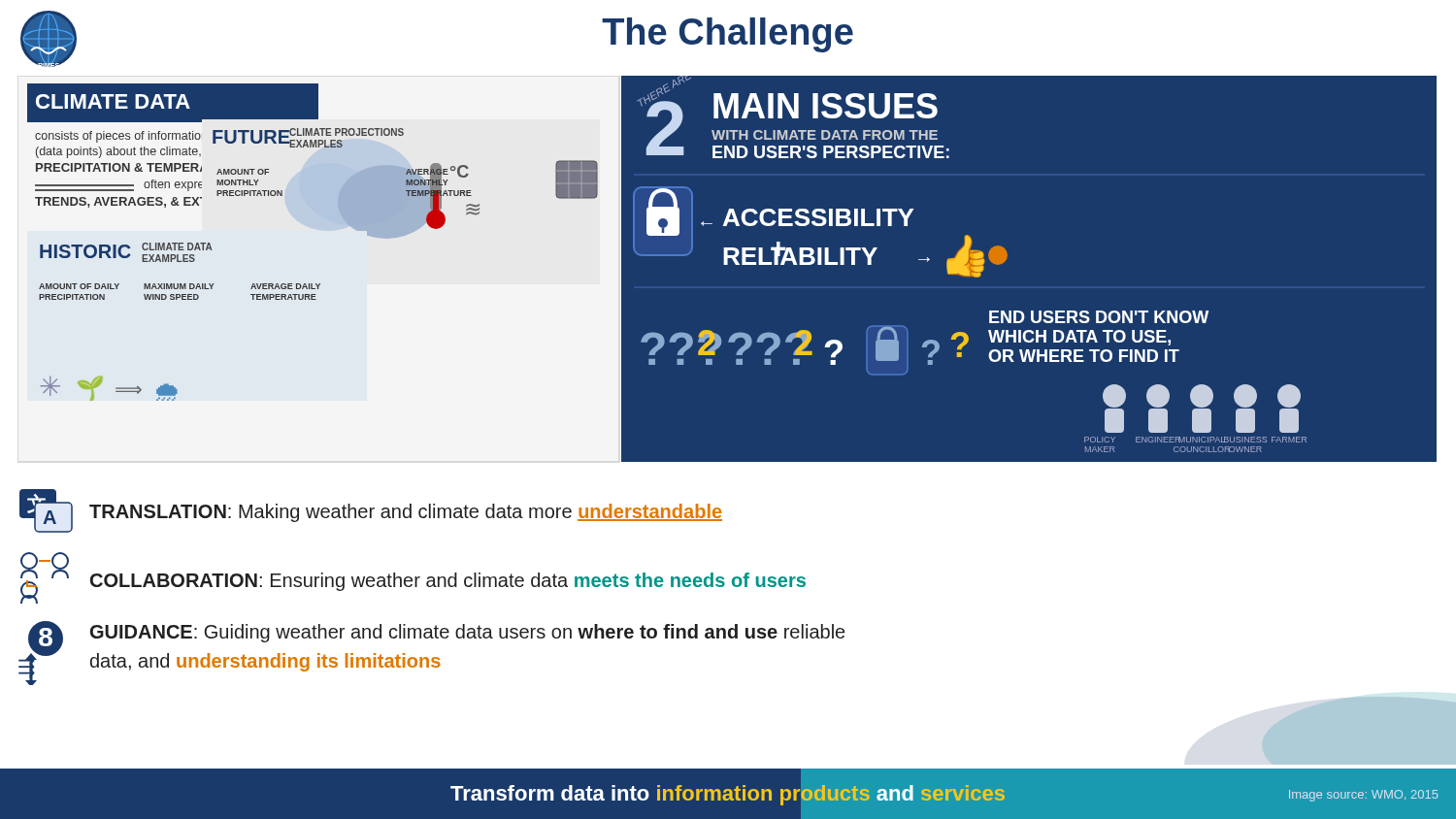Select the list item that reads "文 A TRANSLATION: Making weather and"
Viewport: 1456px width, 819px height.
tap(370, 511)
